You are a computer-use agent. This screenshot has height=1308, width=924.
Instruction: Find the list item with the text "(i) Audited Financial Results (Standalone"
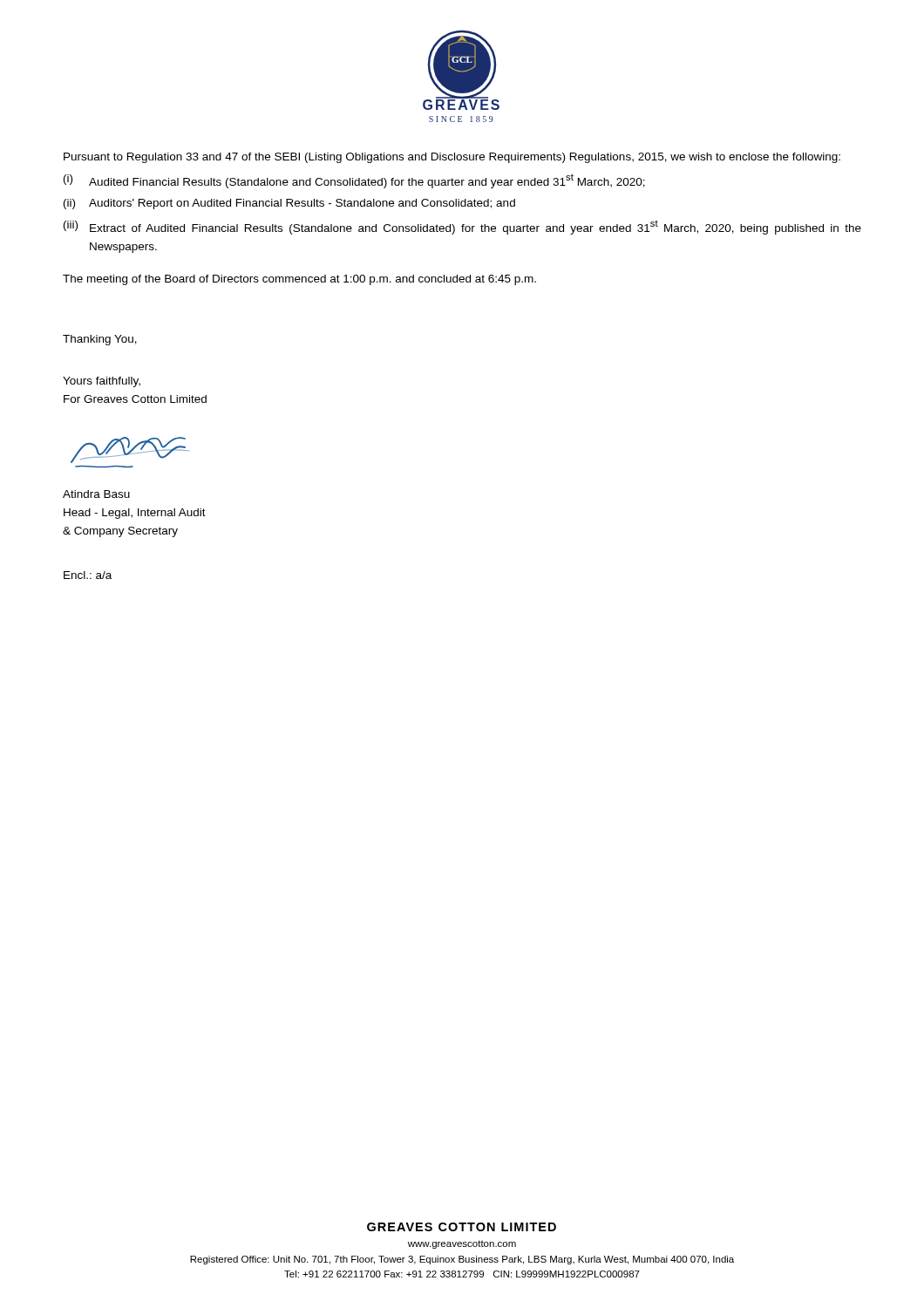(354, 181)
